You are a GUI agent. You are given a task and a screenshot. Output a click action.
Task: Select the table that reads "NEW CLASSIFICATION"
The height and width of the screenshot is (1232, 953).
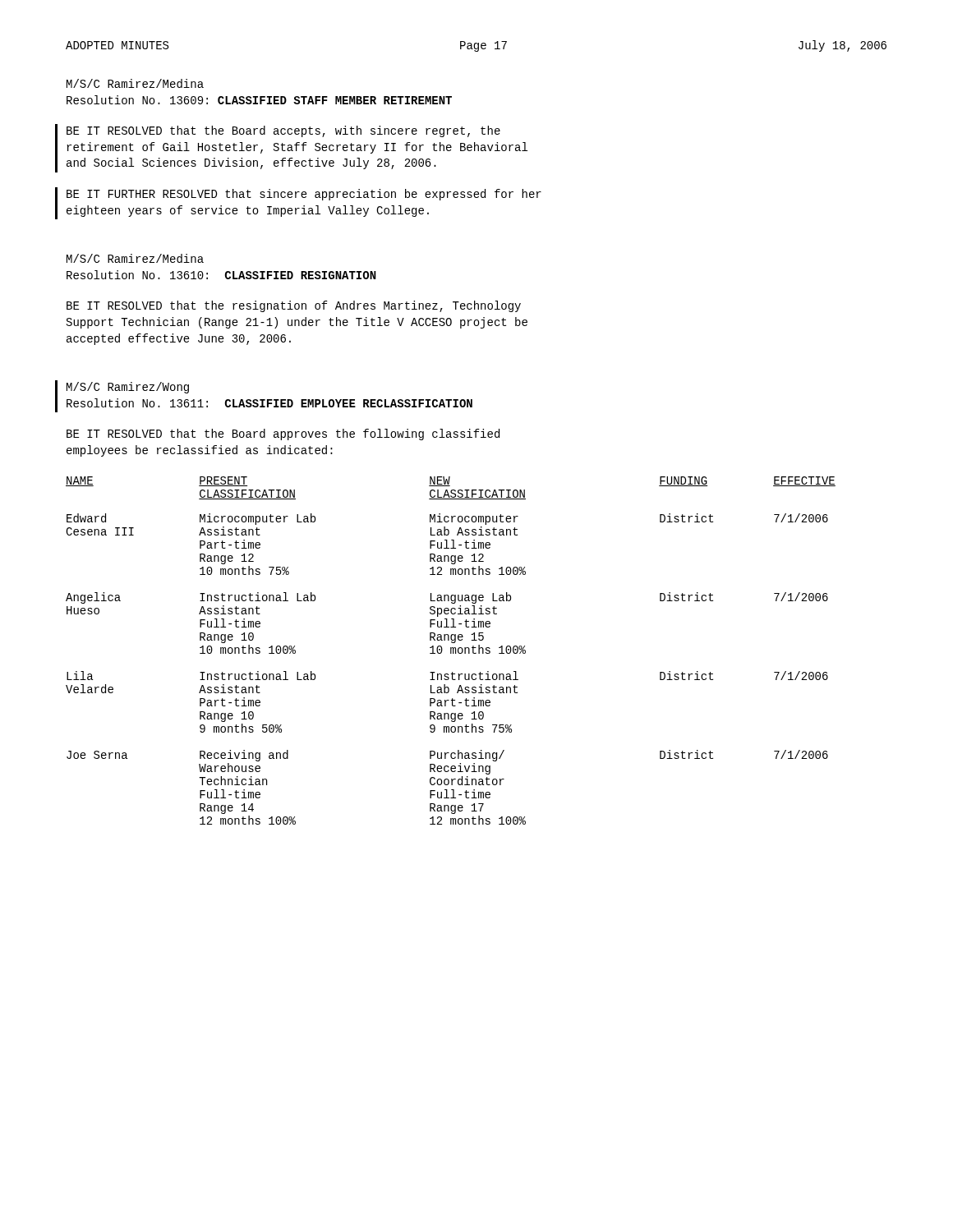pos(476,653)
